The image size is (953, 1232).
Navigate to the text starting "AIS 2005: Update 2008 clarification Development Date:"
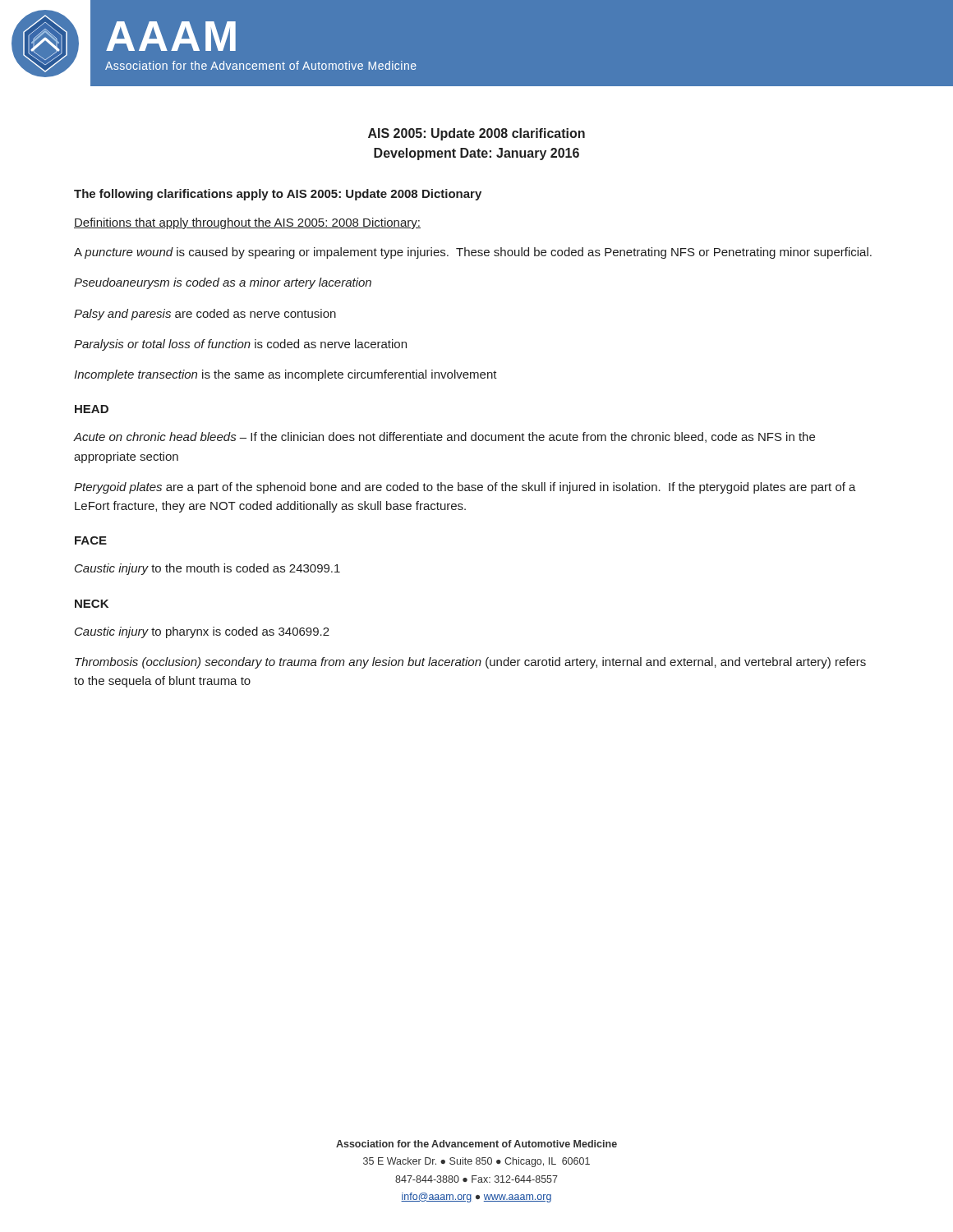[476, 143]
